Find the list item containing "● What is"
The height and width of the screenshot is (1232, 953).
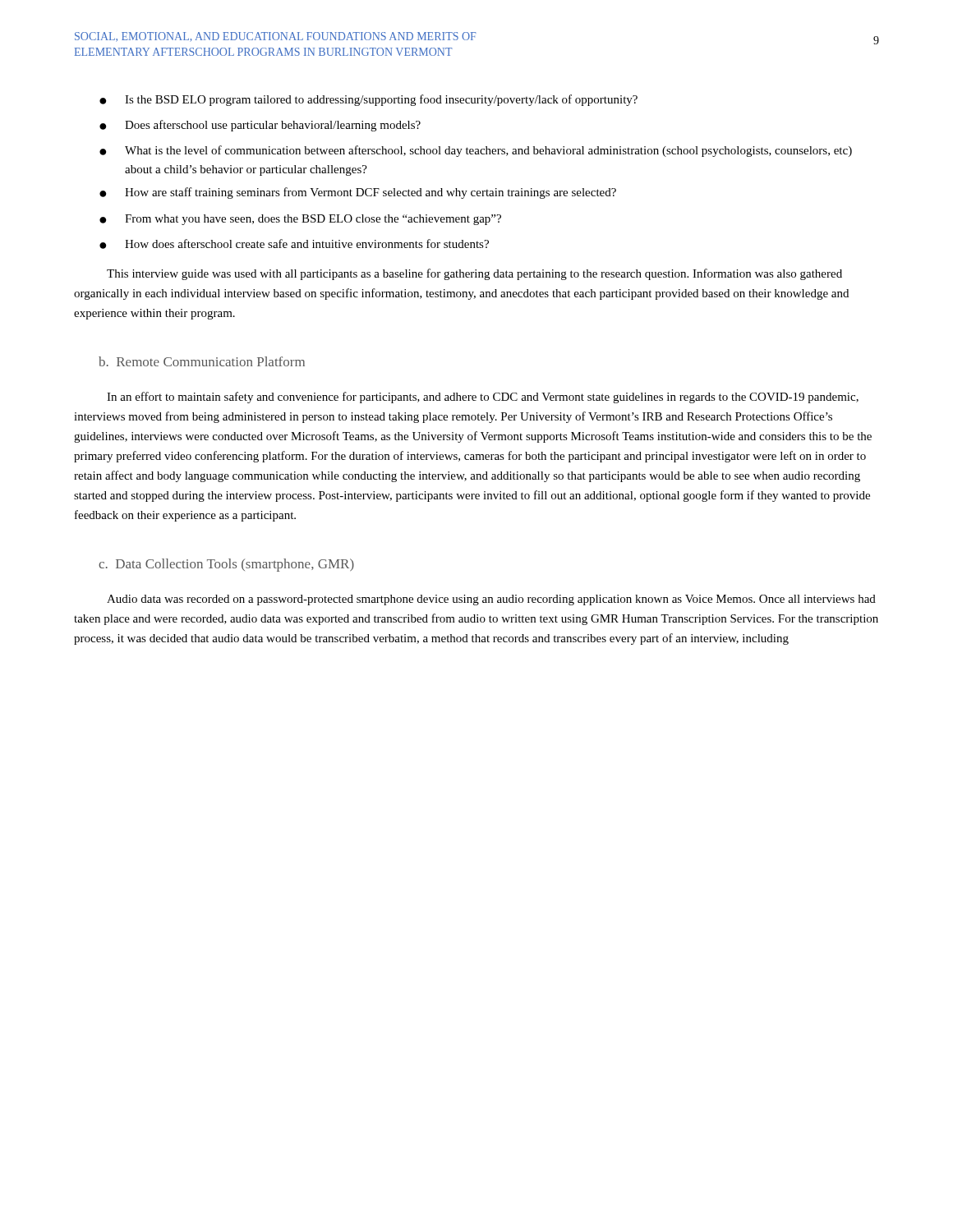point(489,160)
